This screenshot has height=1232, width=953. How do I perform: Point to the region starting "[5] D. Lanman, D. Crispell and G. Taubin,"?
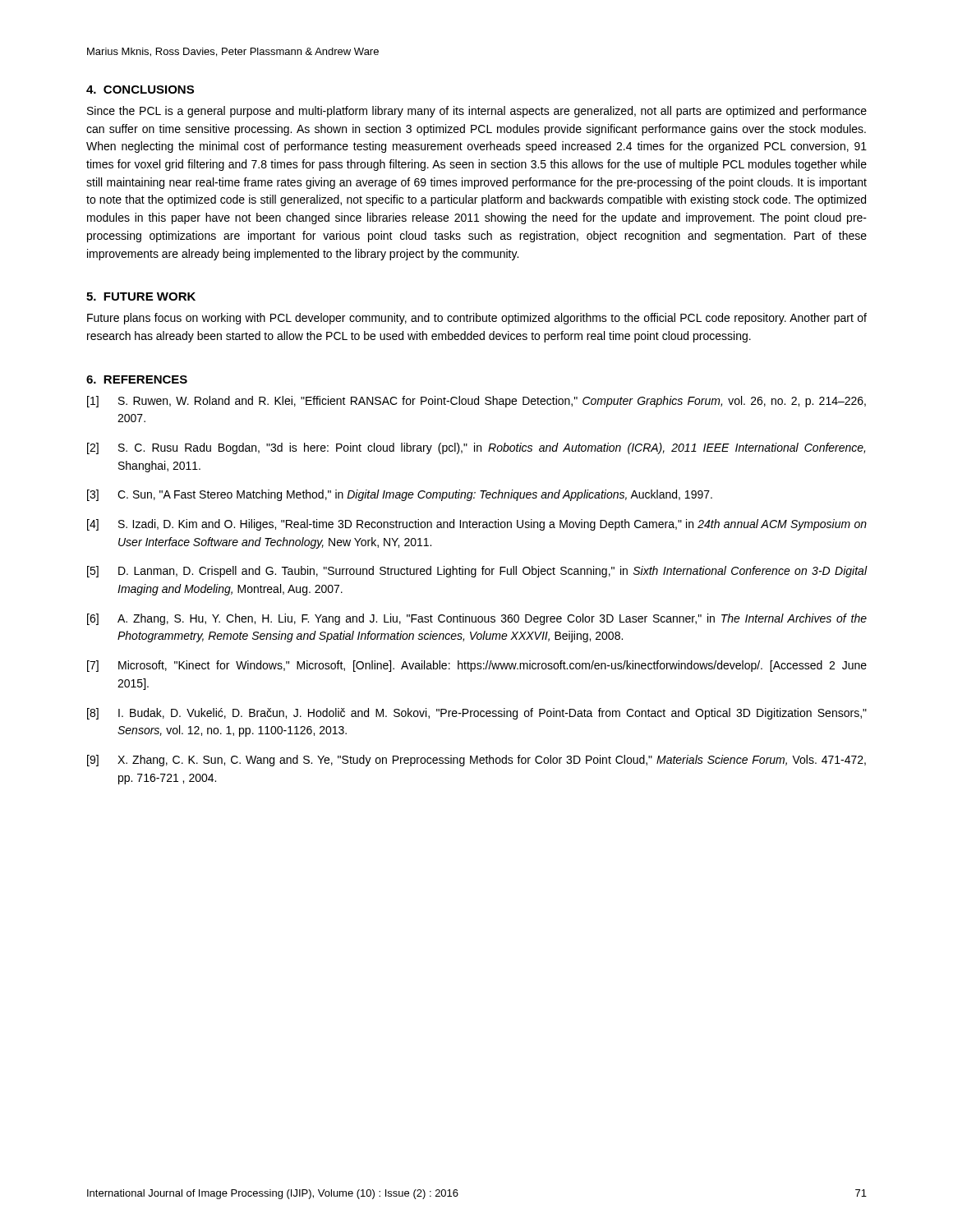(x=476, y=581)
